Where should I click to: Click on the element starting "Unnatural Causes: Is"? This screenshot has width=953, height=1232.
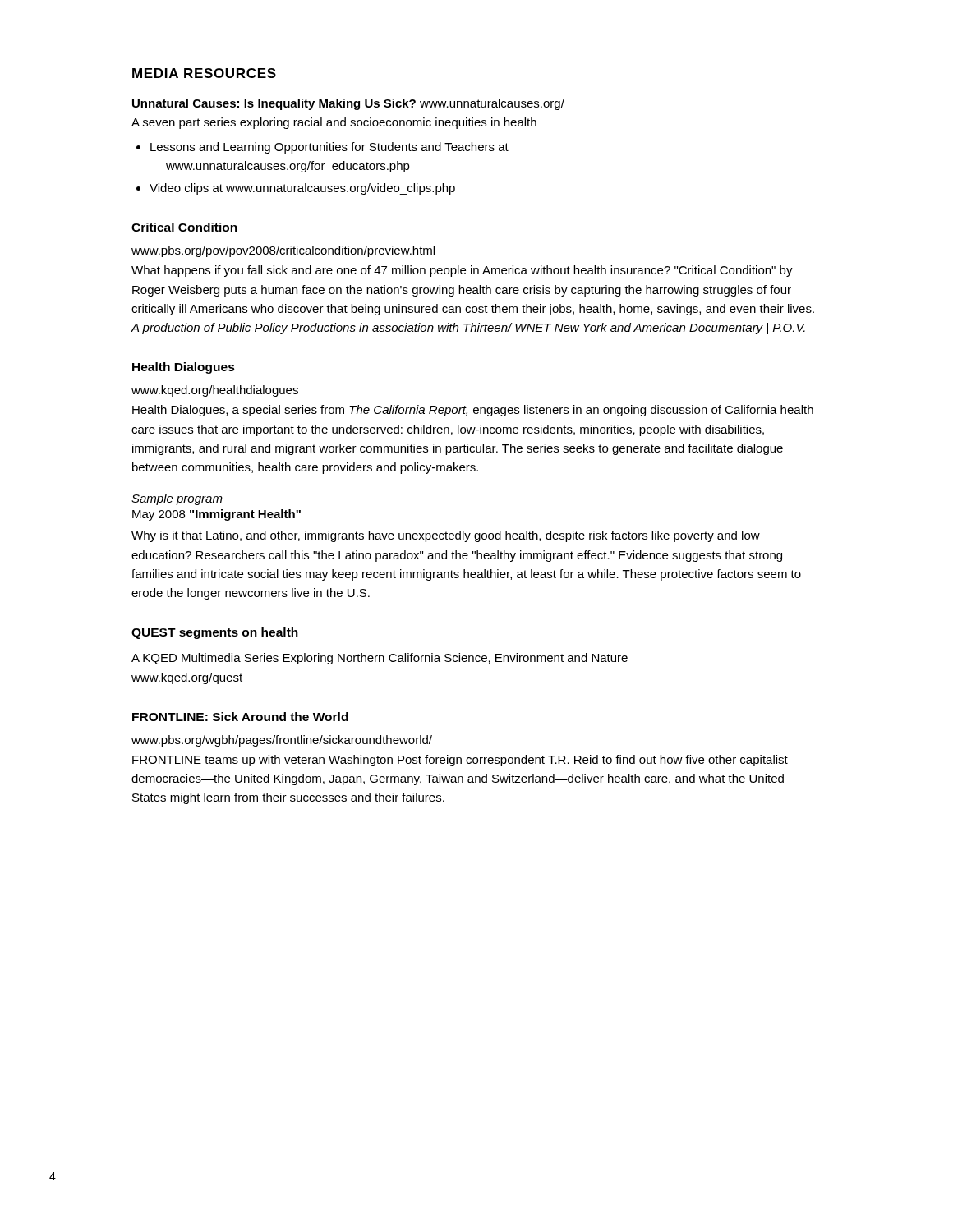[348, 113]
